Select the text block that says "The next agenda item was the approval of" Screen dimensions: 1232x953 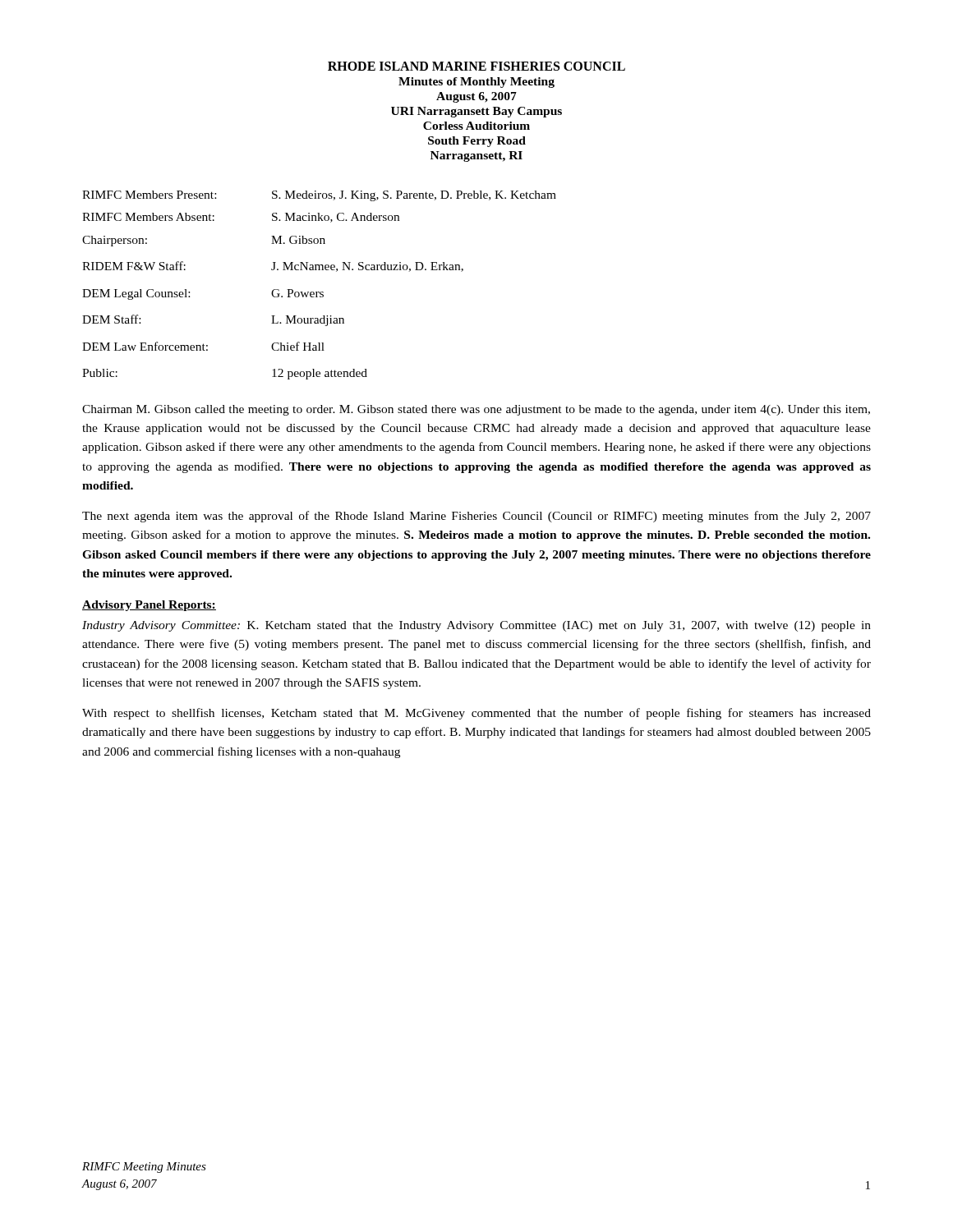[476, 544]
